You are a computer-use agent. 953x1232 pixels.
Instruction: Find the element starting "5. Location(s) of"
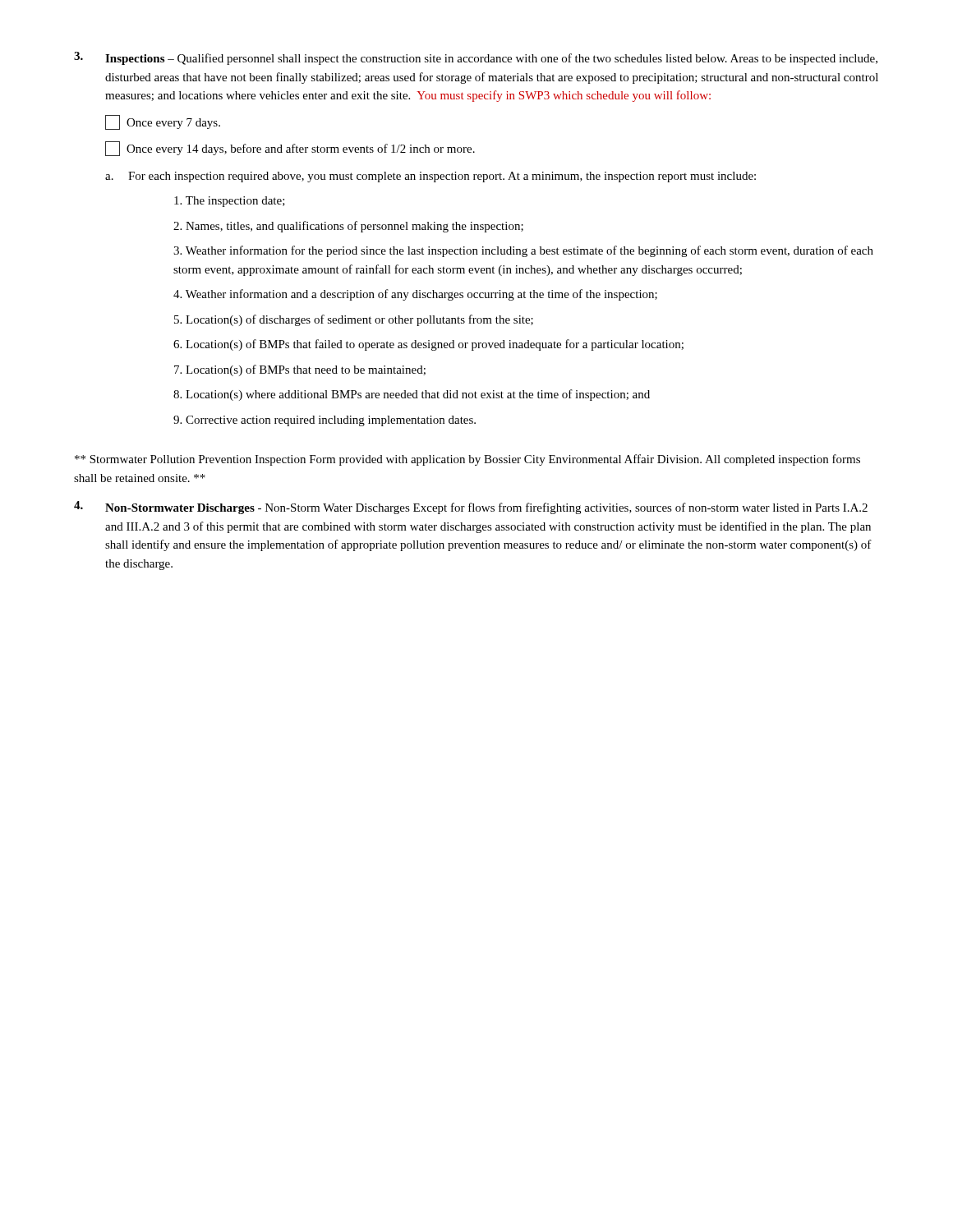point(354,319)
